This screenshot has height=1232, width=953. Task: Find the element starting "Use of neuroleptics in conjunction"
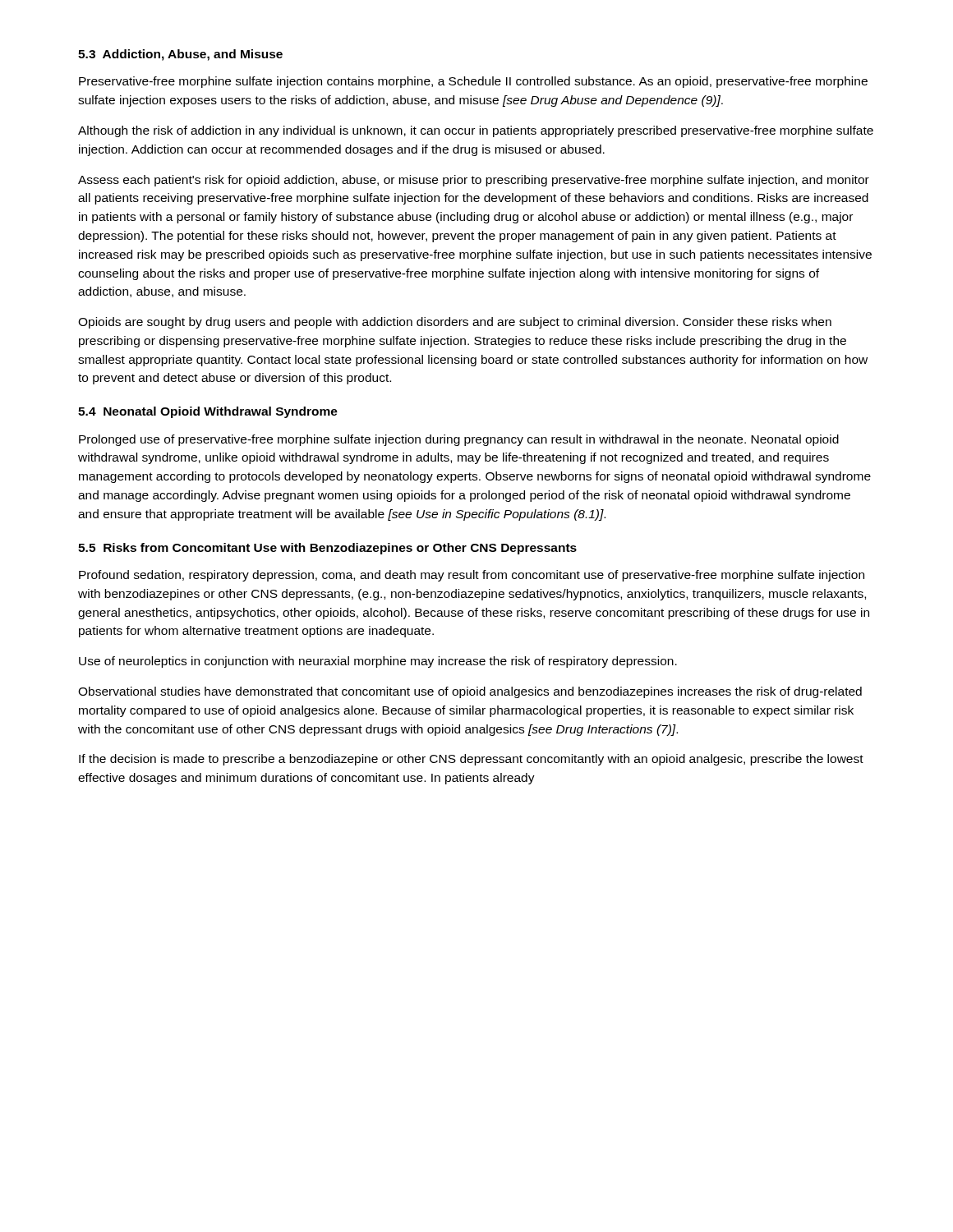click(x=378, y=661)
